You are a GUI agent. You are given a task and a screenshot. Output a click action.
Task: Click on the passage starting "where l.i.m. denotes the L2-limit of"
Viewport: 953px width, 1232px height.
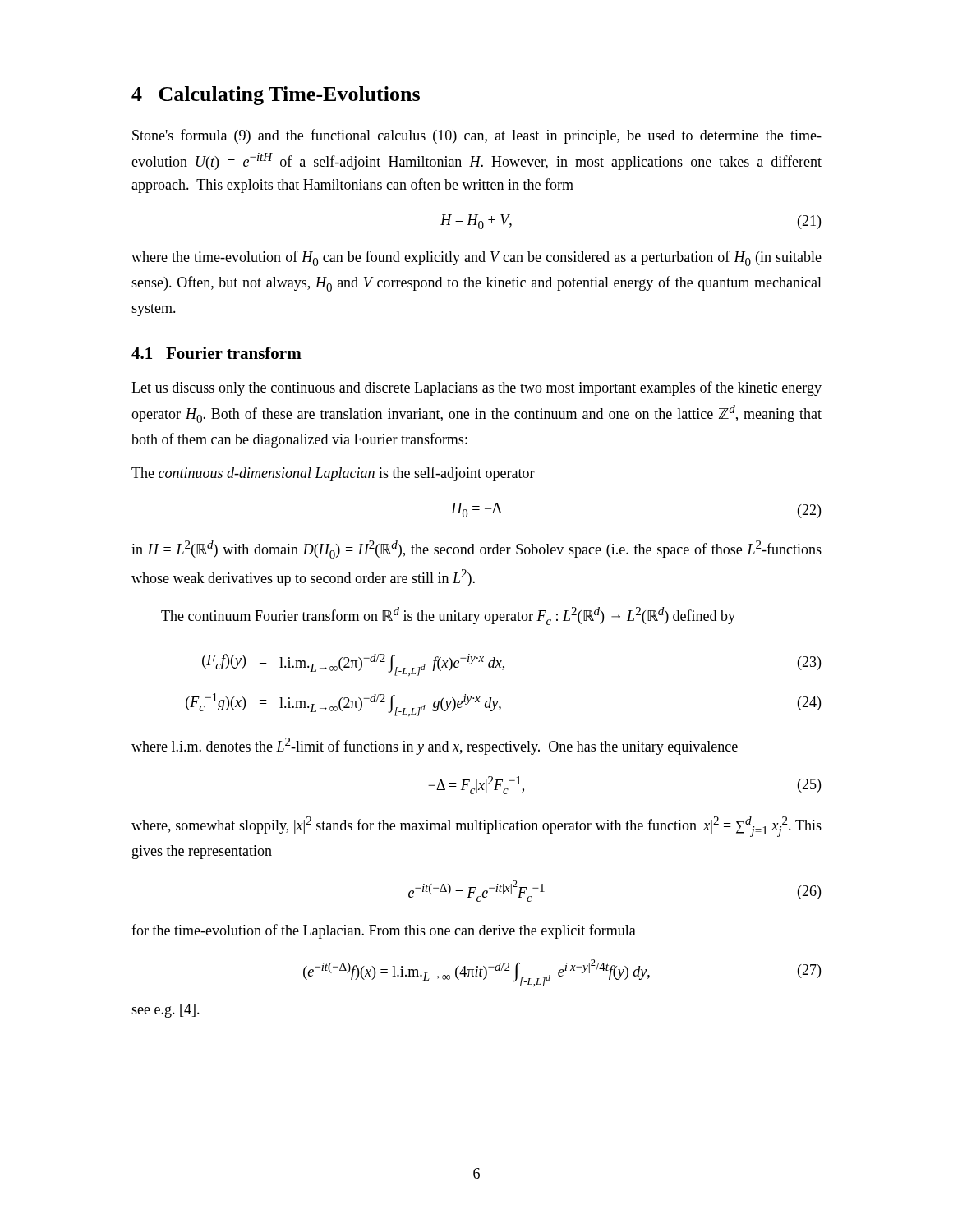(435, 745)
